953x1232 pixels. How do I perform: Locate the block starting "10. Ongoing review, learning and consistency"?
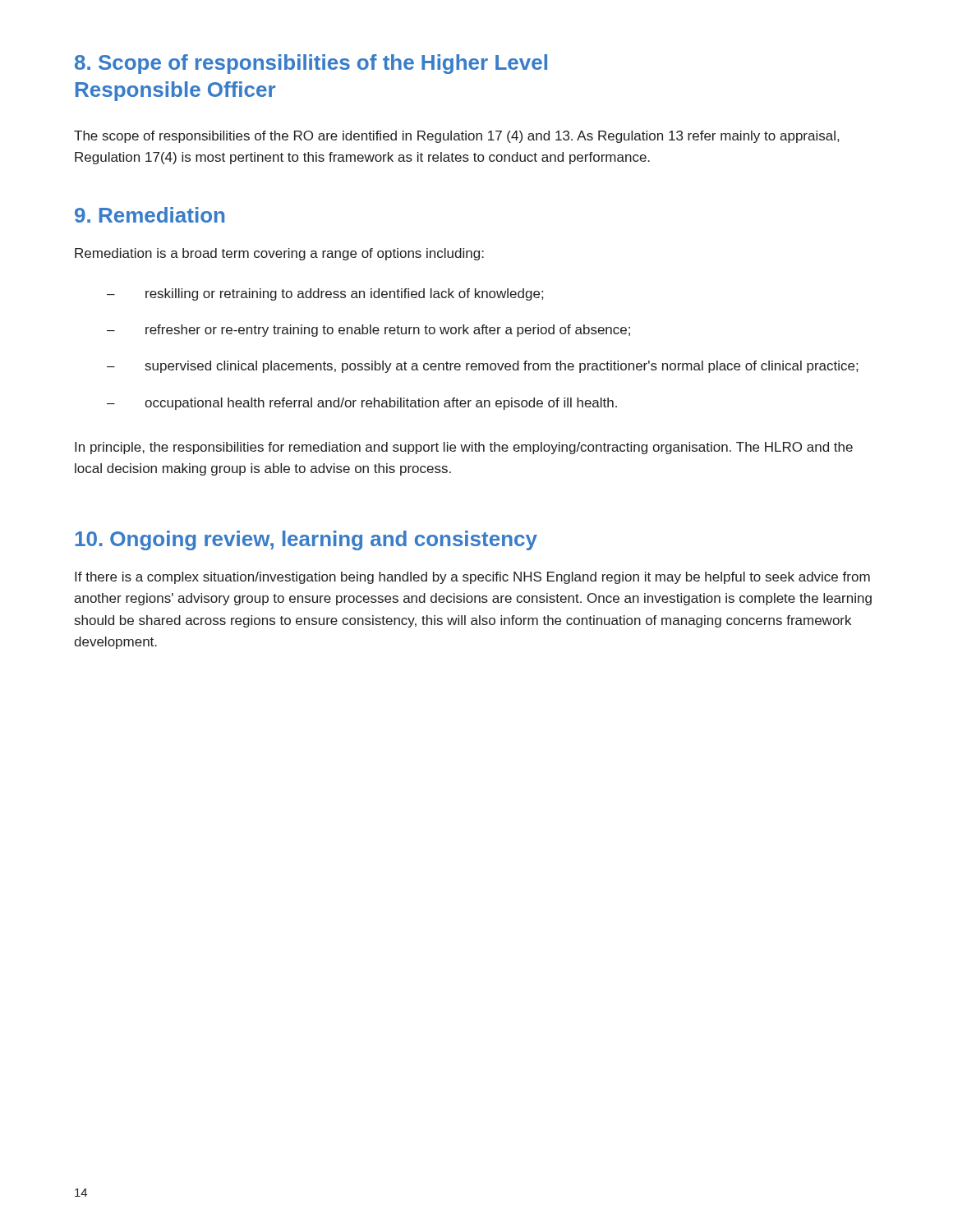pos(476,539)
